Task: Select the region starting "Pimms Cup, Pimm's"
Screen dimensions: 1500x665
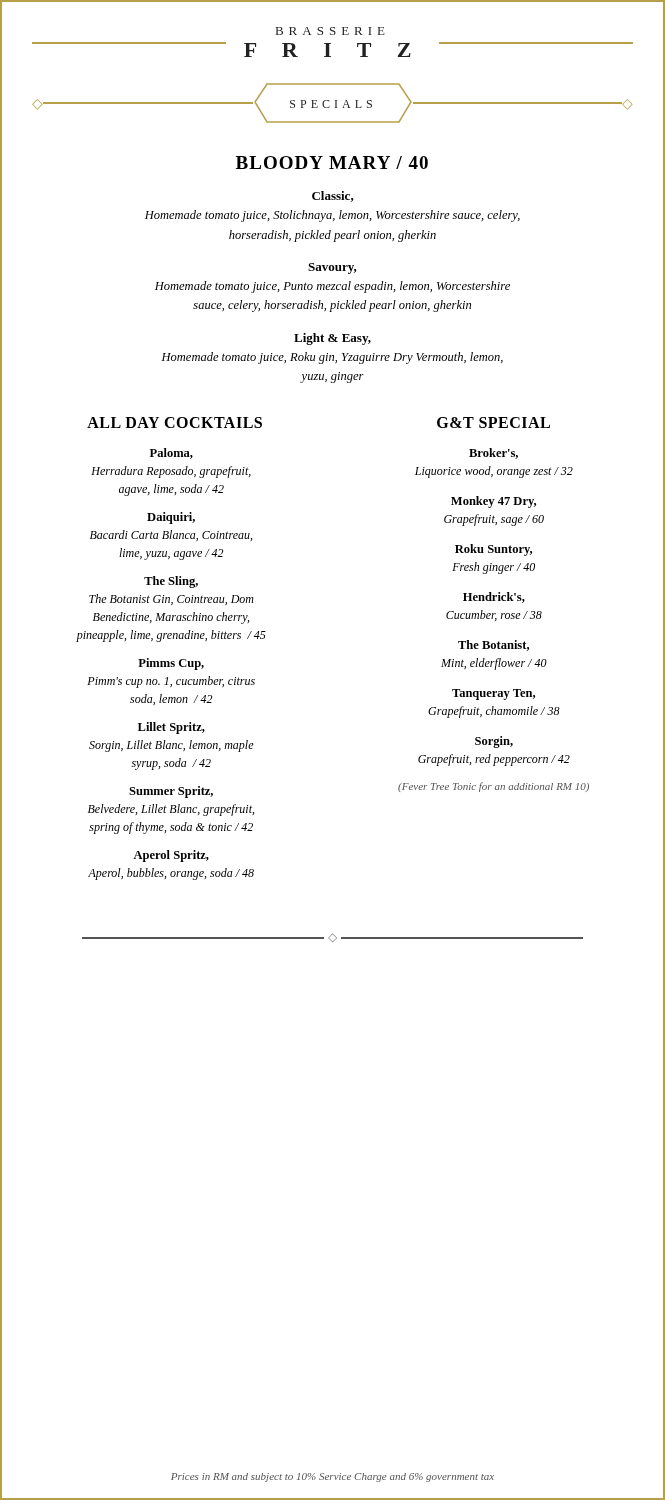Action: (x=171, y=682)
